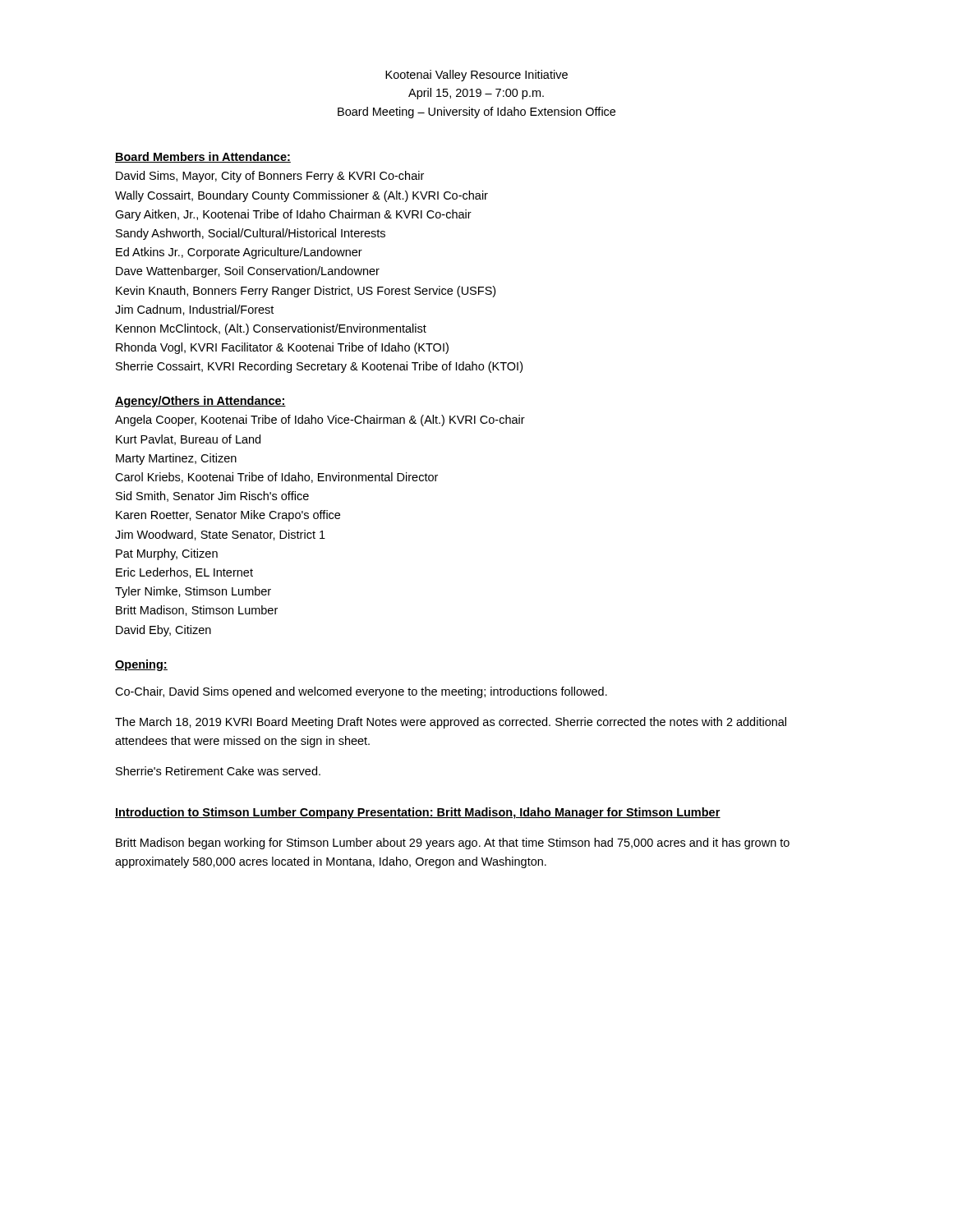Locate the section header that opens with "Introduction to Stimson Lumber Company Presentation: Britt Madison,"

pos(418,813)
